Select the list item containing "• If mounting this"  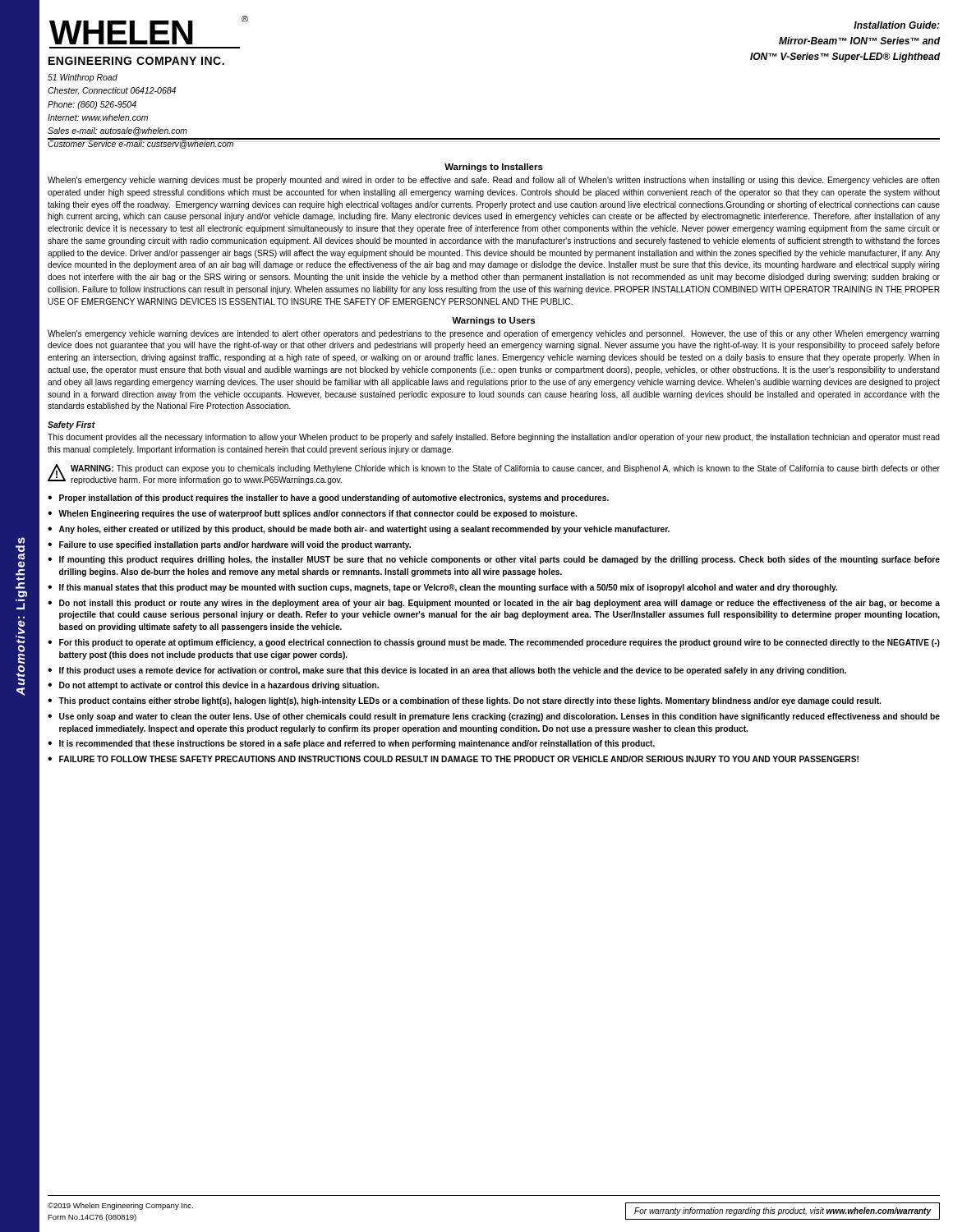(494, 567)
